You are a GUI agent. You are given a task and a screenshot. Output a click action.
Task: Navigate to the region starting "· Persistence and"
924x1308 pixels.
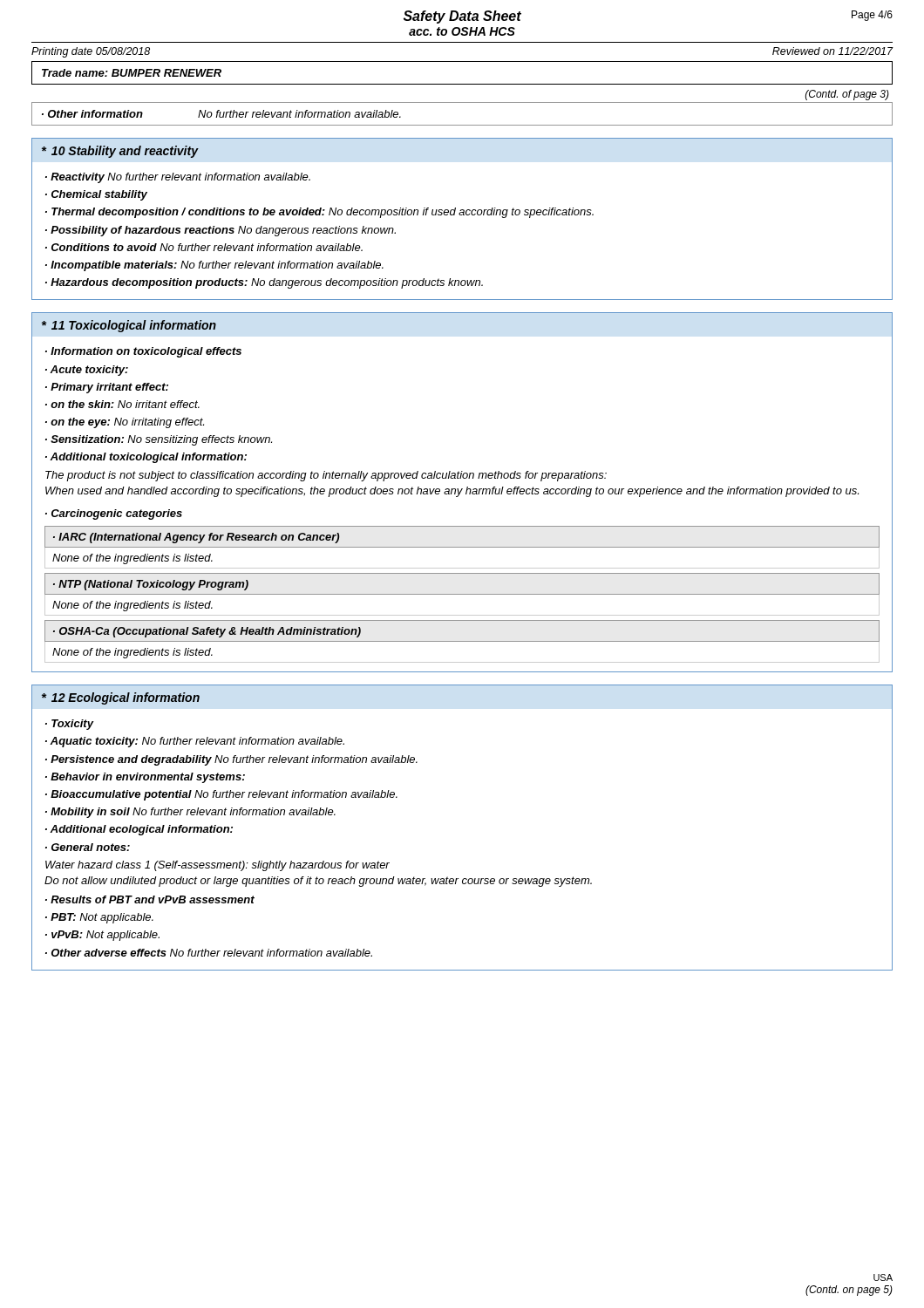click(232, 759)
